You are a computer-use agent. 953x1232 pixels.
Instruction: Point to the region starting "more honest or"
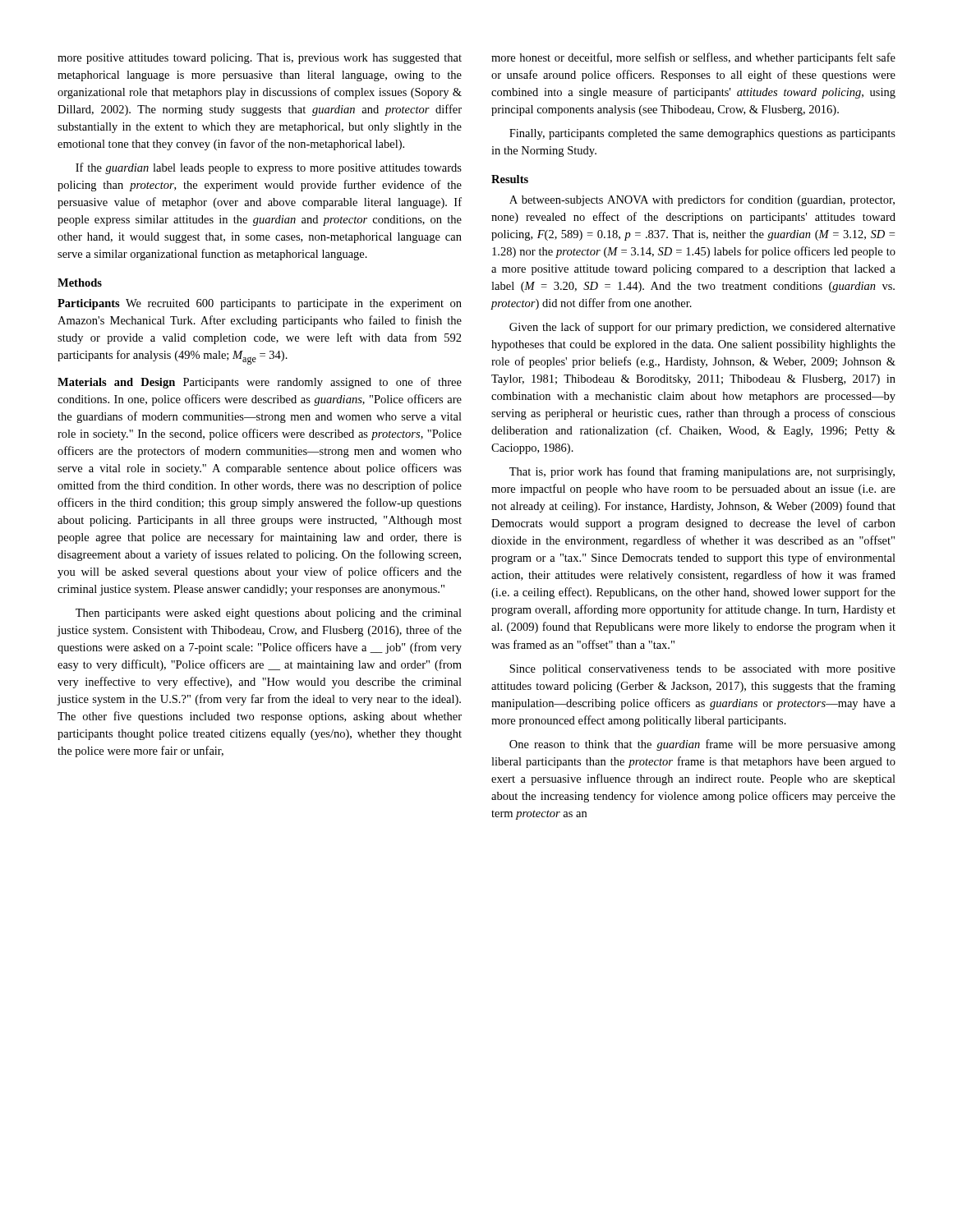click(x=693, y=84)
